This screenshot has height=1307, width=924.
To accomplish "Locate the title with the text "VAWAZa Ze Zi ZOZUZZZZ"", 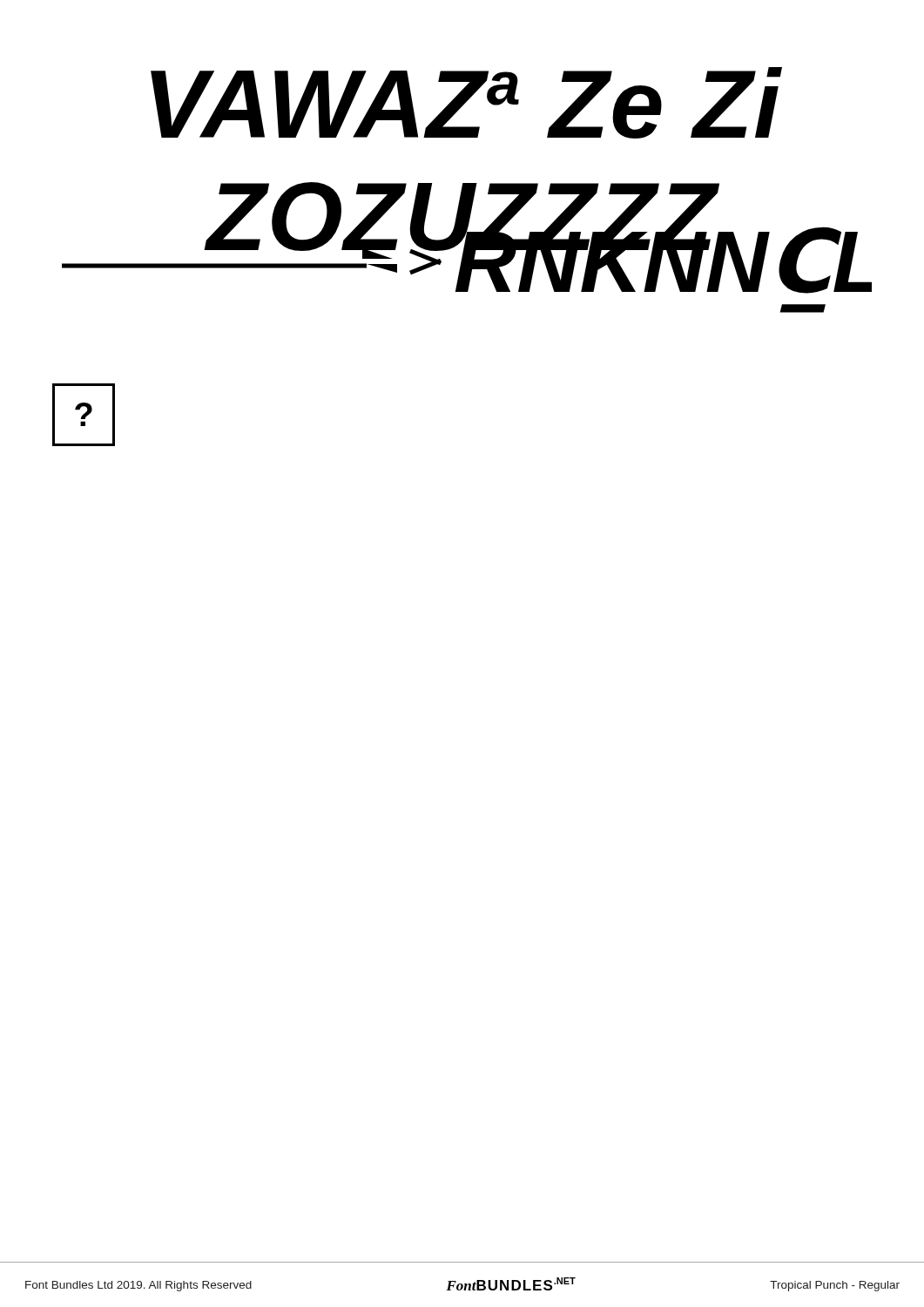I will click(x=462, y=160).
